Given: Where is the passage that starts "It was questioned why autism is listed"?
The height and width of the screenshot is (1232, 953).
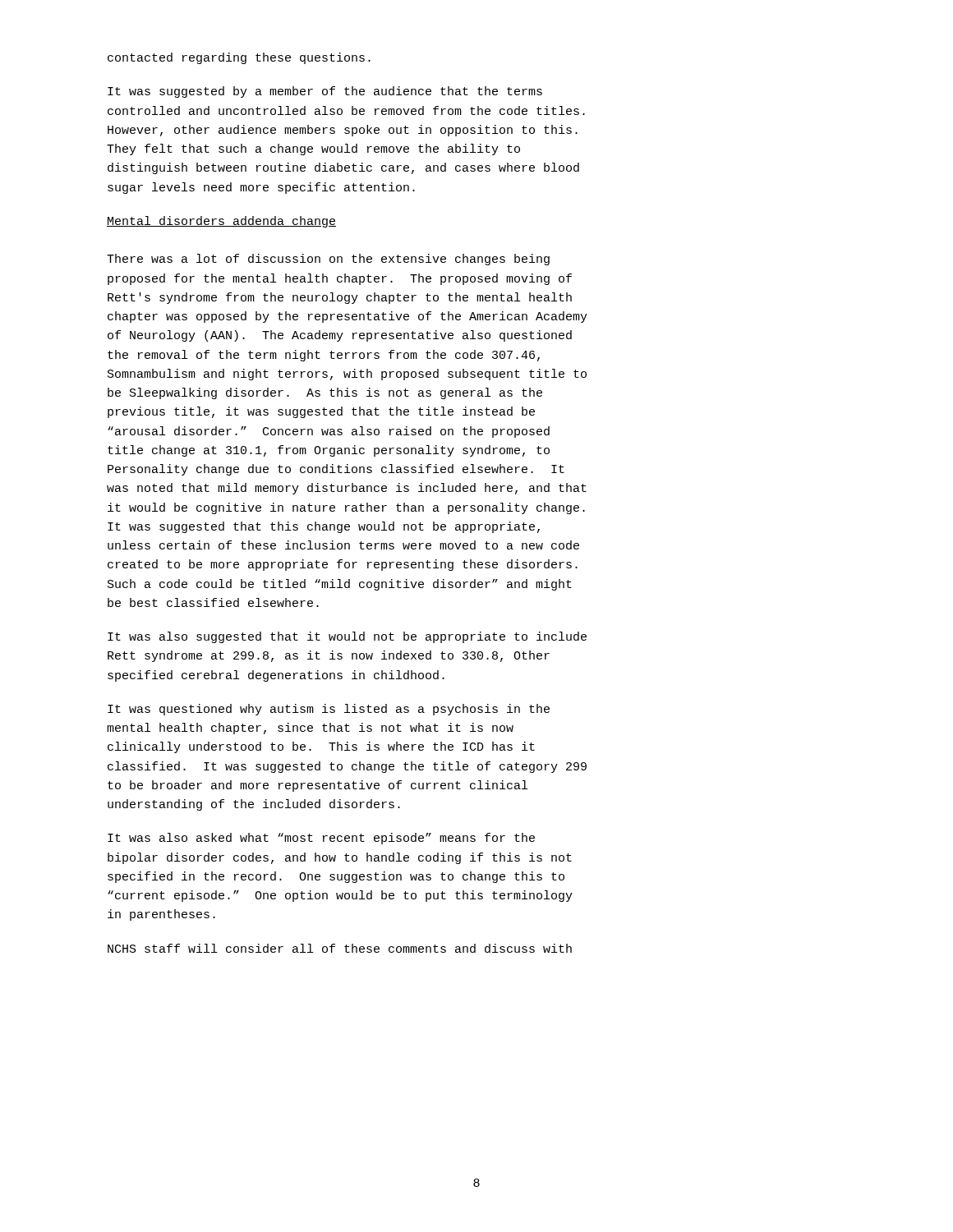Looking at the screenshot, I should click(x=347, y=758).
